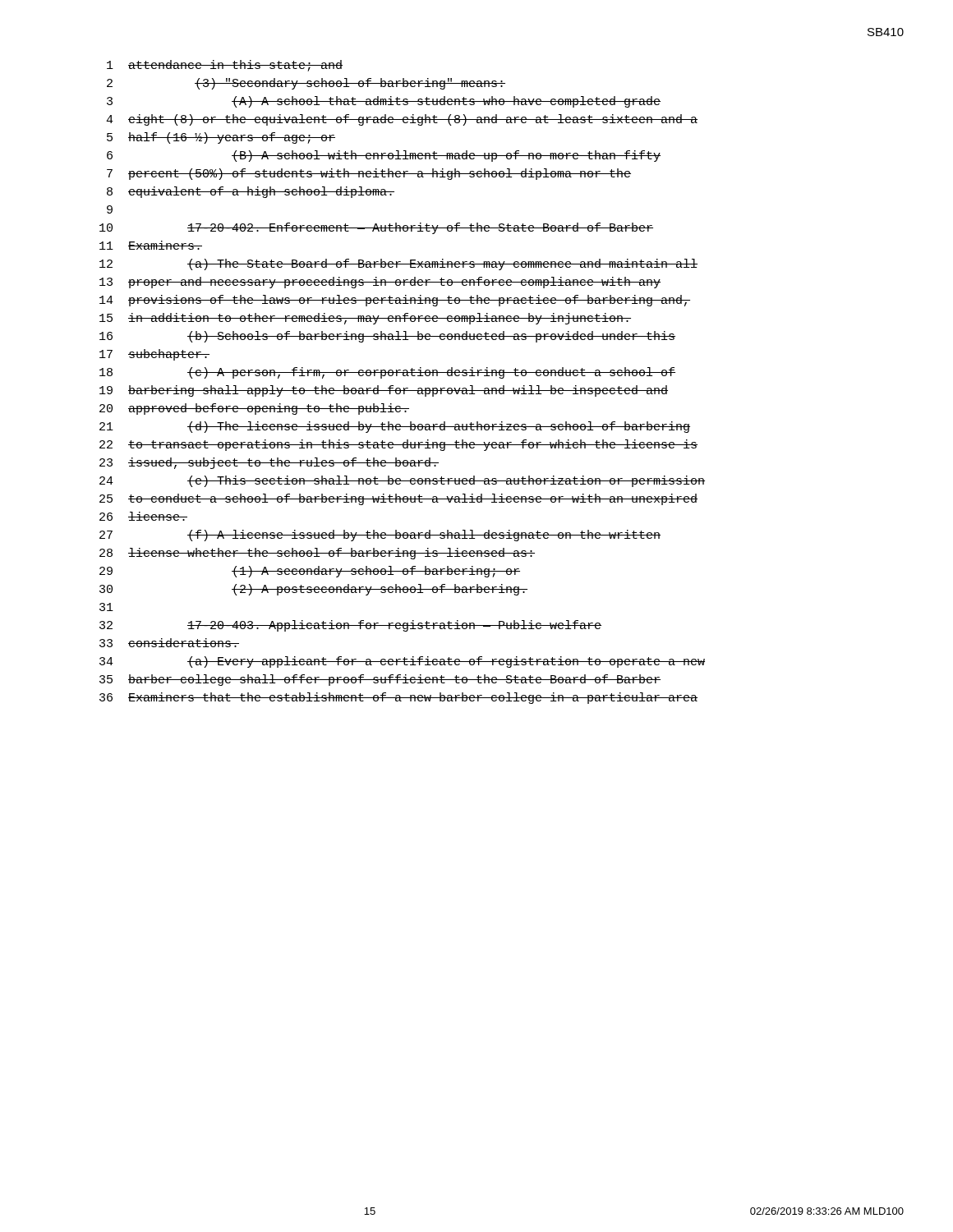The height and width of the screenshot is (1232, 953).
Task: Where is the passage that starts "20 approved before opening to"?
Action: tap(254, 409)
